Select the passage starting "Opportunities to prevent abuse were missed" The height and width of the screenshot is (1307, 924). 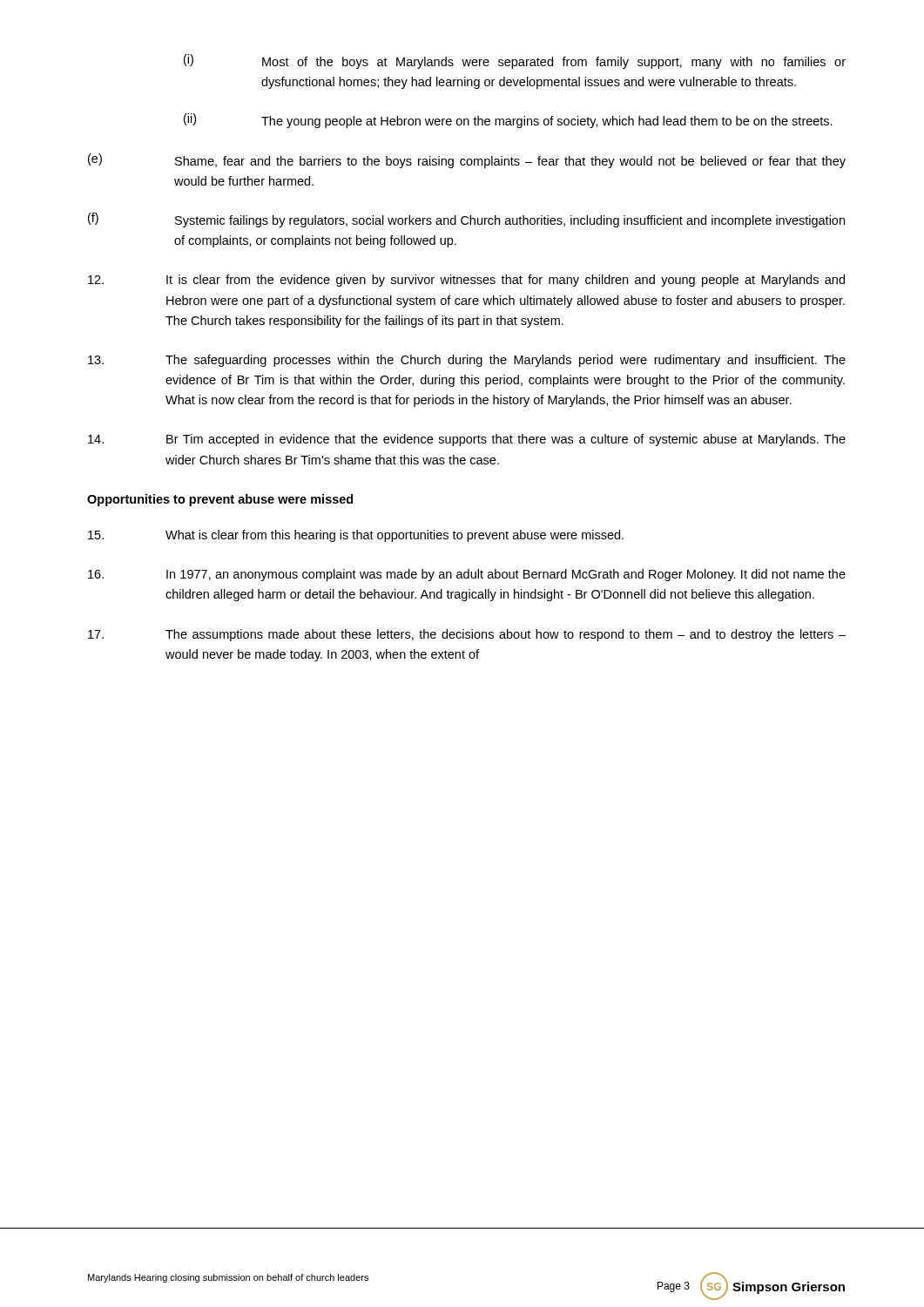220,499
